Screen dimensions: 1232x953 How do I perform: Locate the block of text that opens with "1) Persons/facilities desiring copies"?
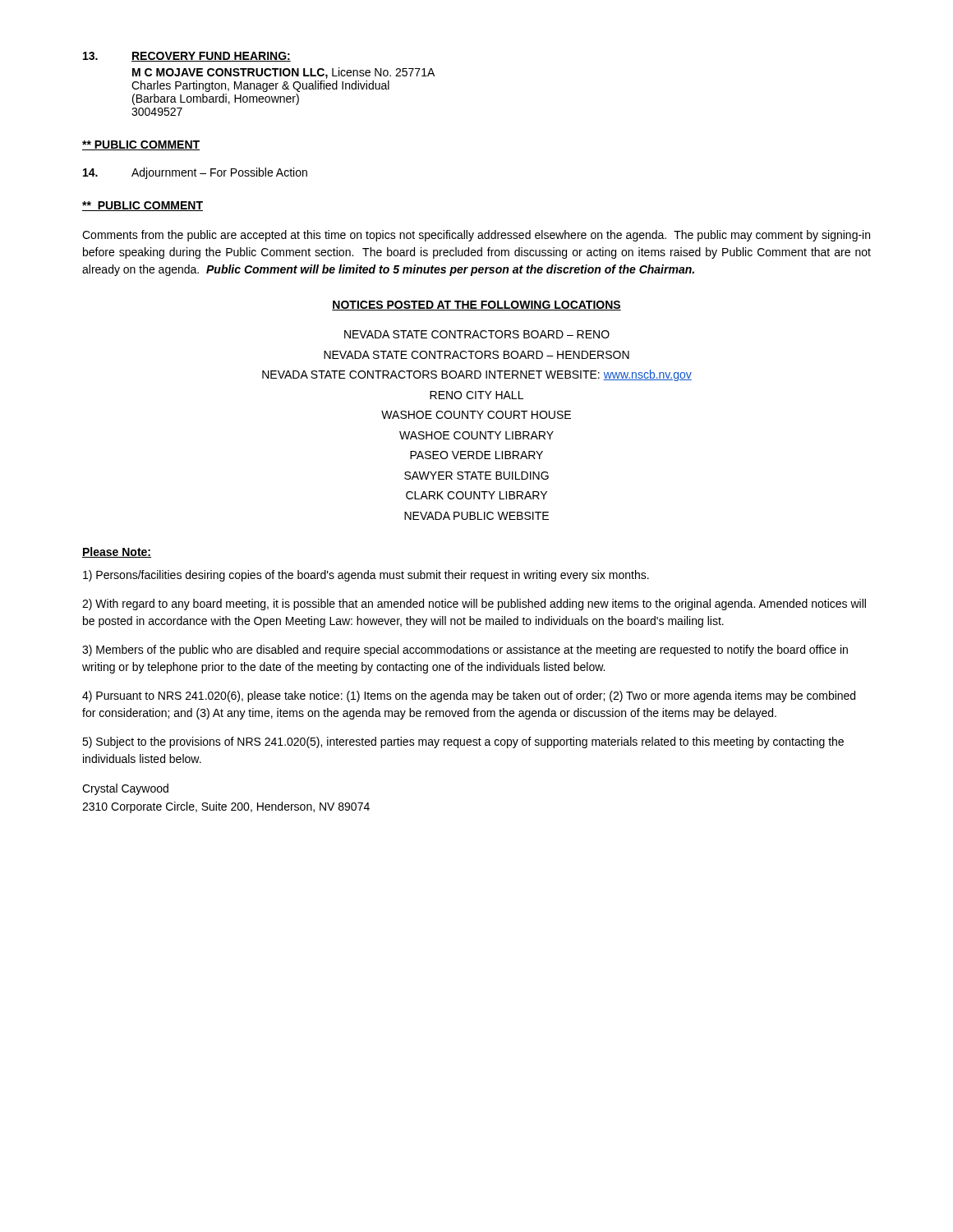pyautogui.click(x=366, y=575)
